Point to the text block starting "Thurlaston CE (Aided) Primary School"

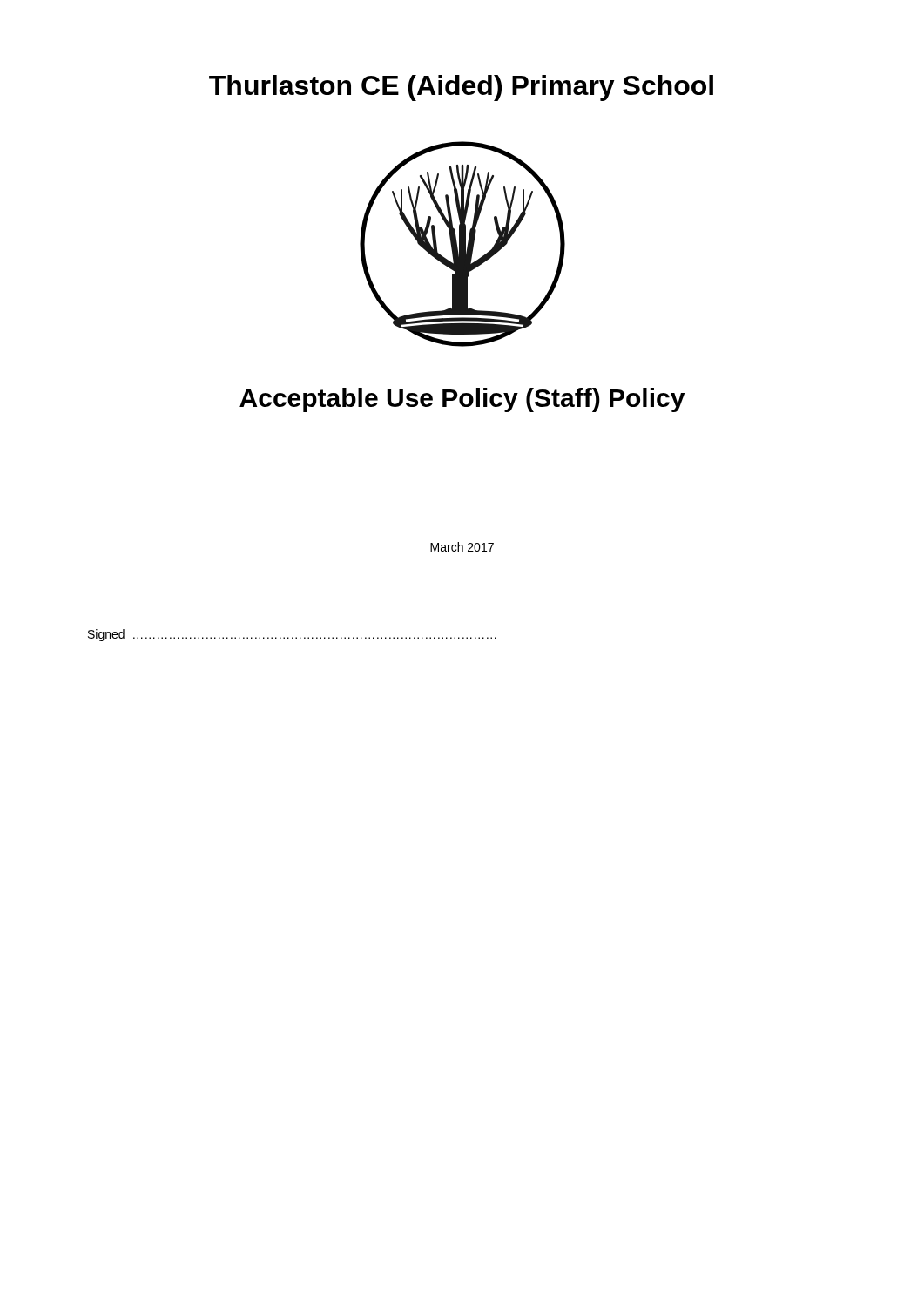462,85
